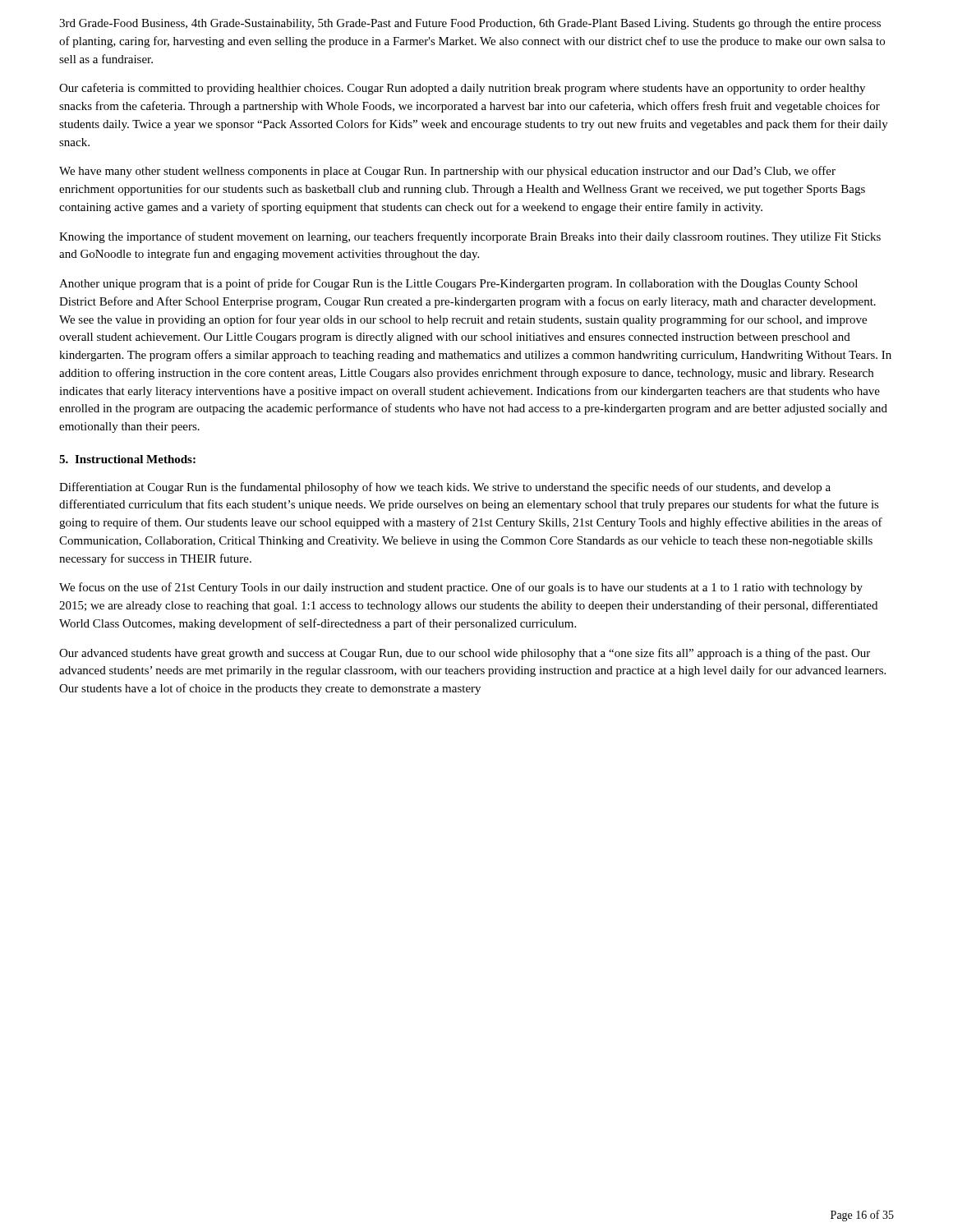Navigate to the text block starting "5. Instructional Methods:"

point(127,459)
